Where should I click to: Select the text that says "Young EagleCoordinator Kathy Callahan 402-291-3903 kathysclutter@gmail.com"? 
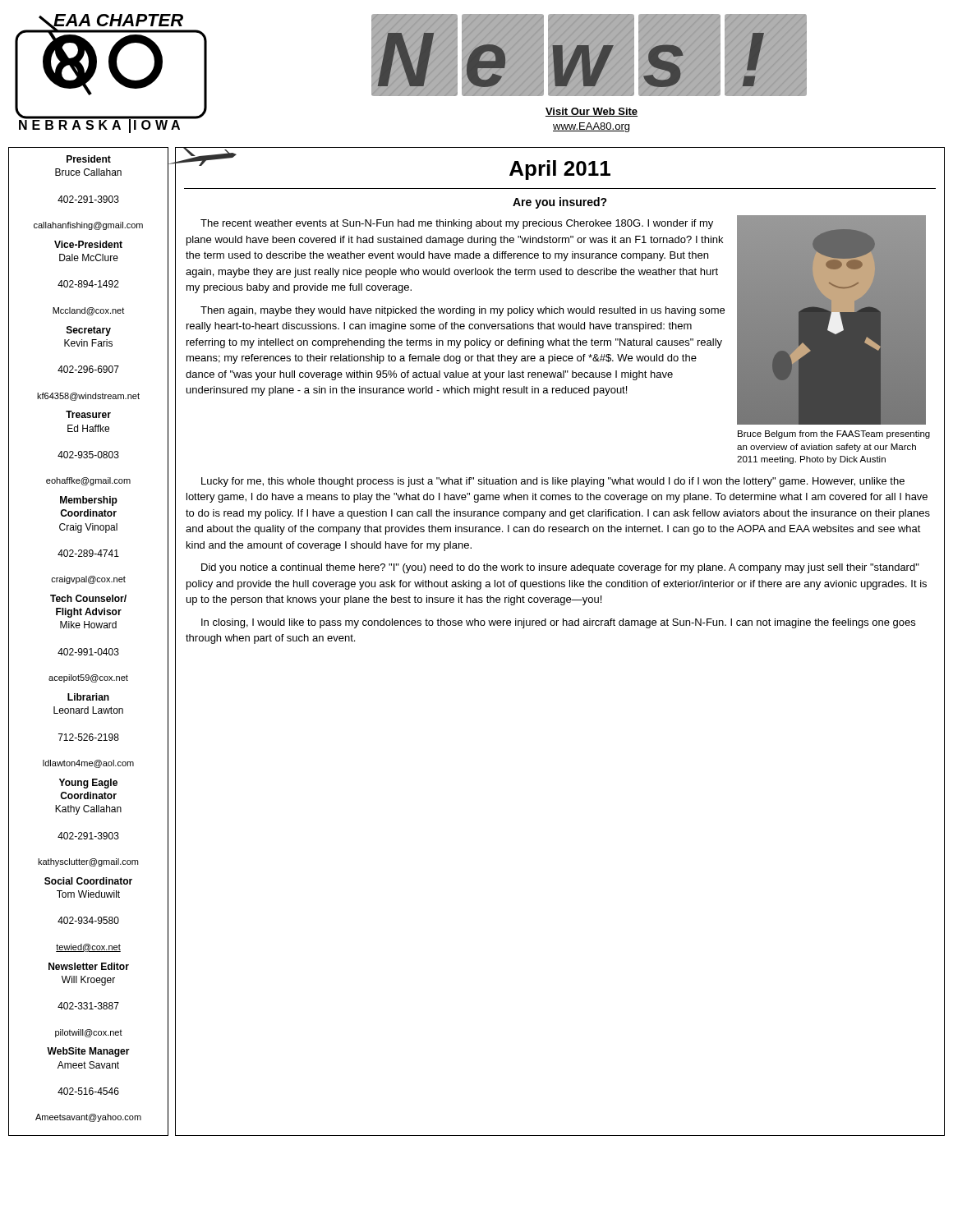(88, 822)
